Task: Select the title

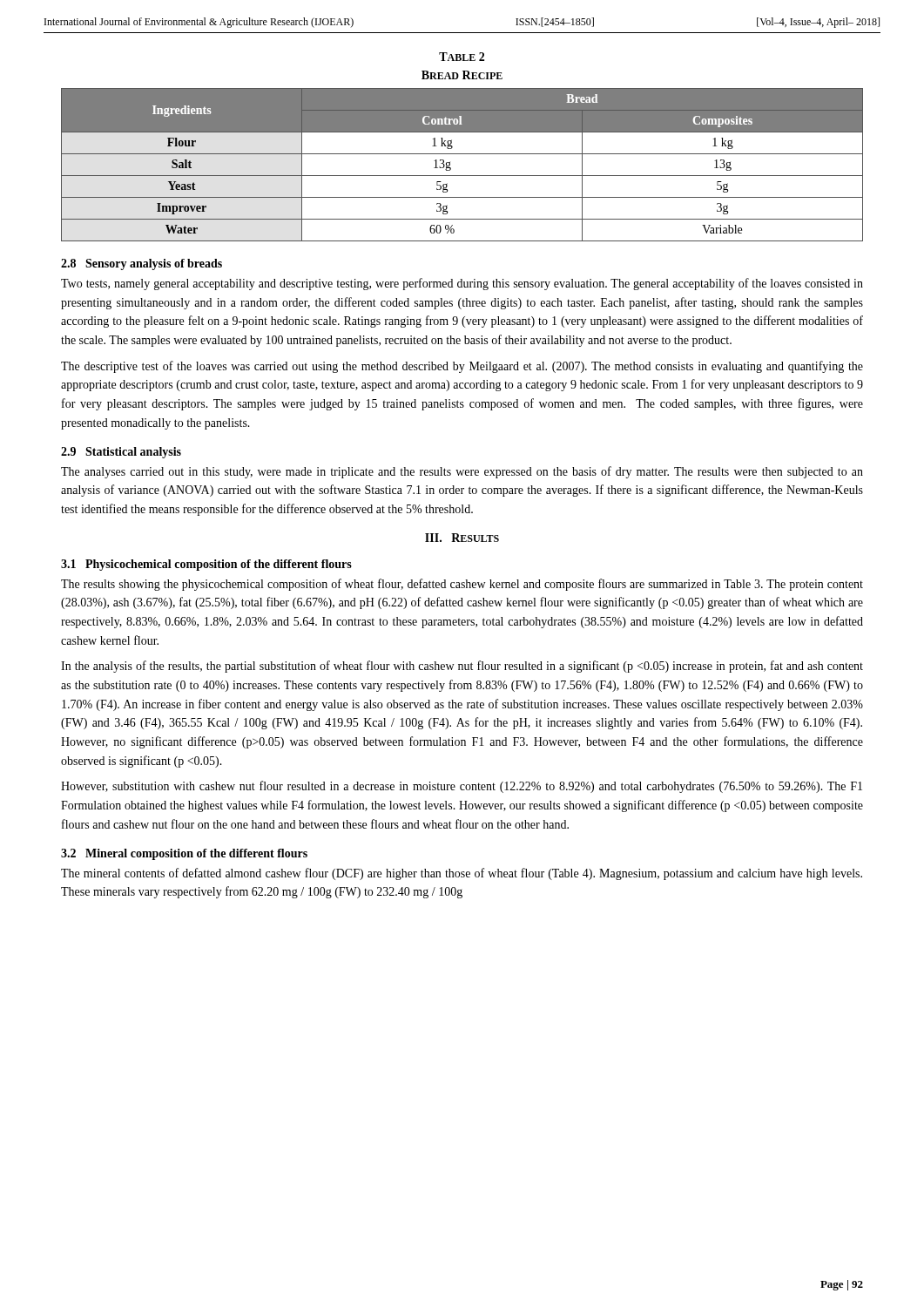Action: tap(462, 66)
